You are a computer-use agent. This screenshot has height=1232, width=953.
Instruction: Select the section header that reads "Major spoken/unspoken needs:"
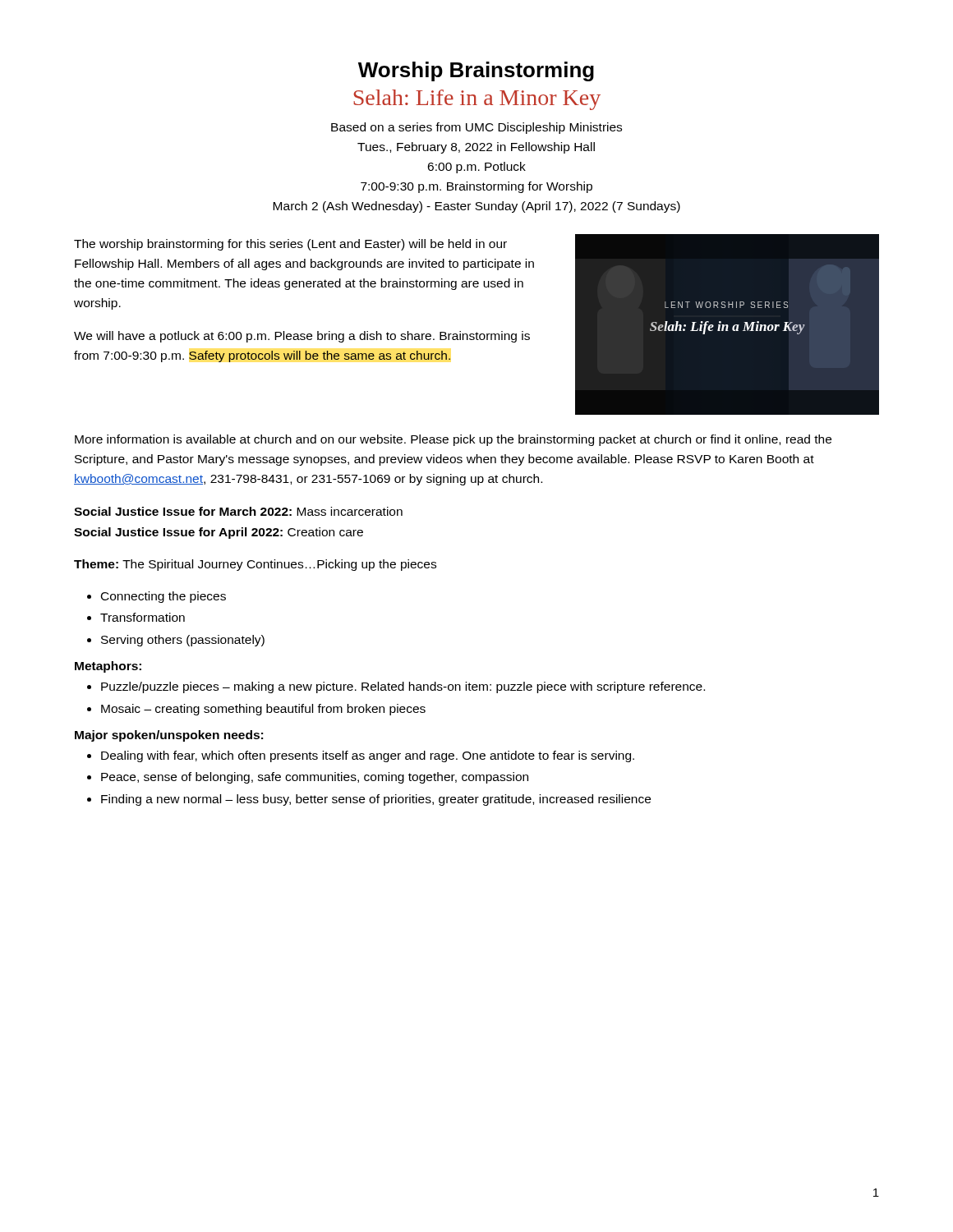169,734
